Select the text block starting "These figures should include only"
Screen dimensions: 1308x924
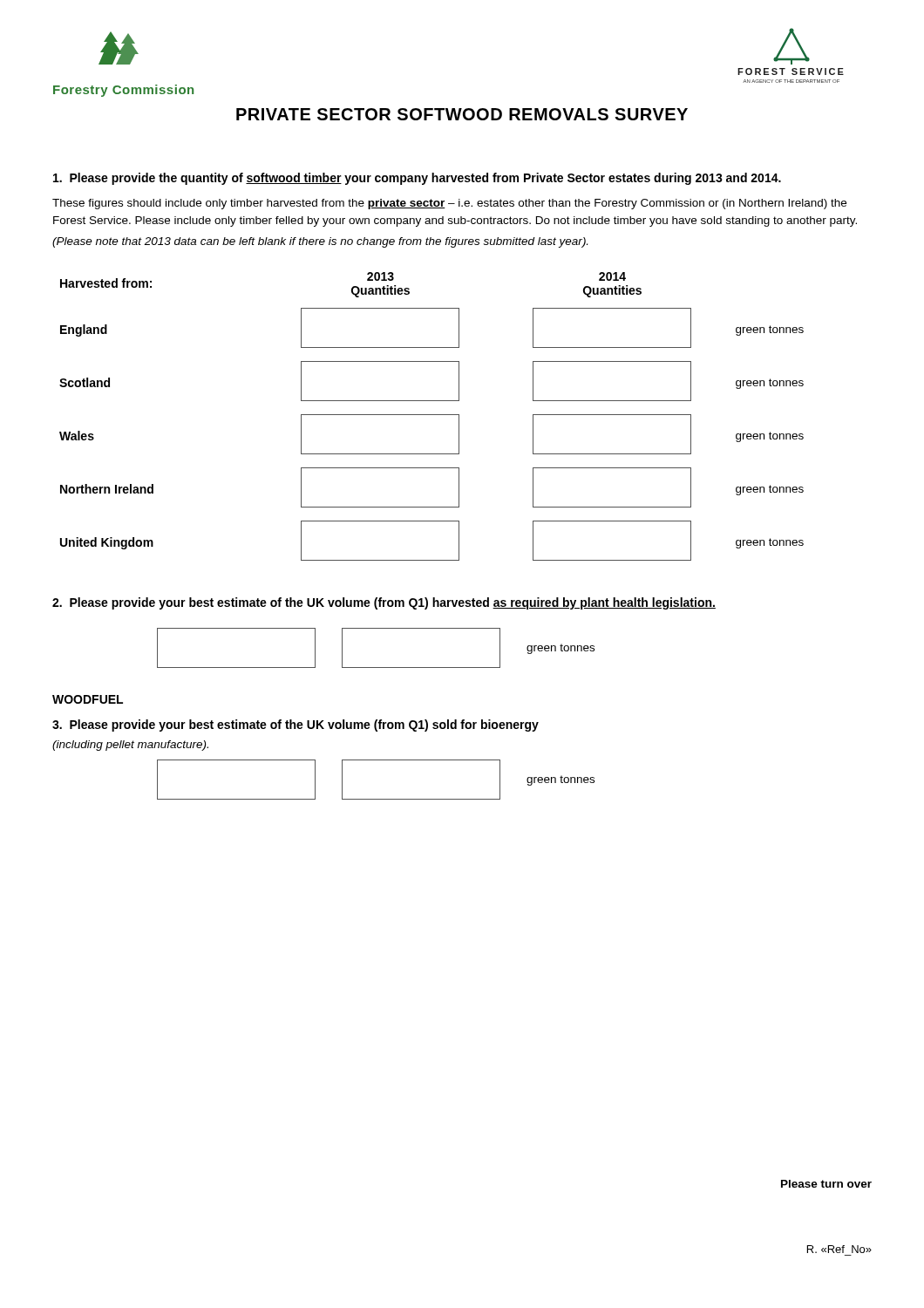click(x=455, y=211)
